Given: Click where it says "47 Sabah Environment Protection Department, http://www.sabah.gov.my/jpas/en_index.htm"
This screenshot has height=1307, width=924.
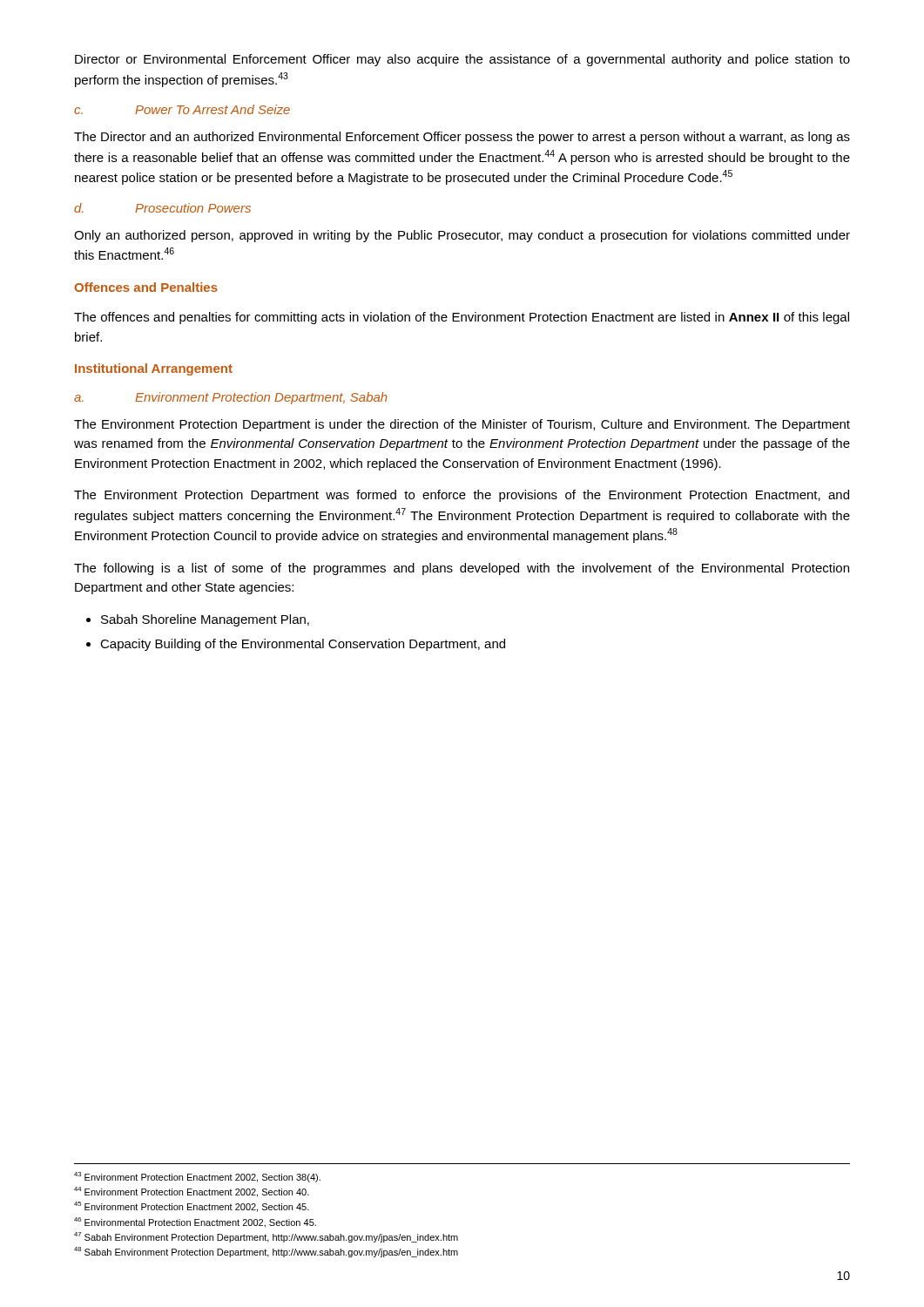Looking at the screenshot, I should 462,1237.
